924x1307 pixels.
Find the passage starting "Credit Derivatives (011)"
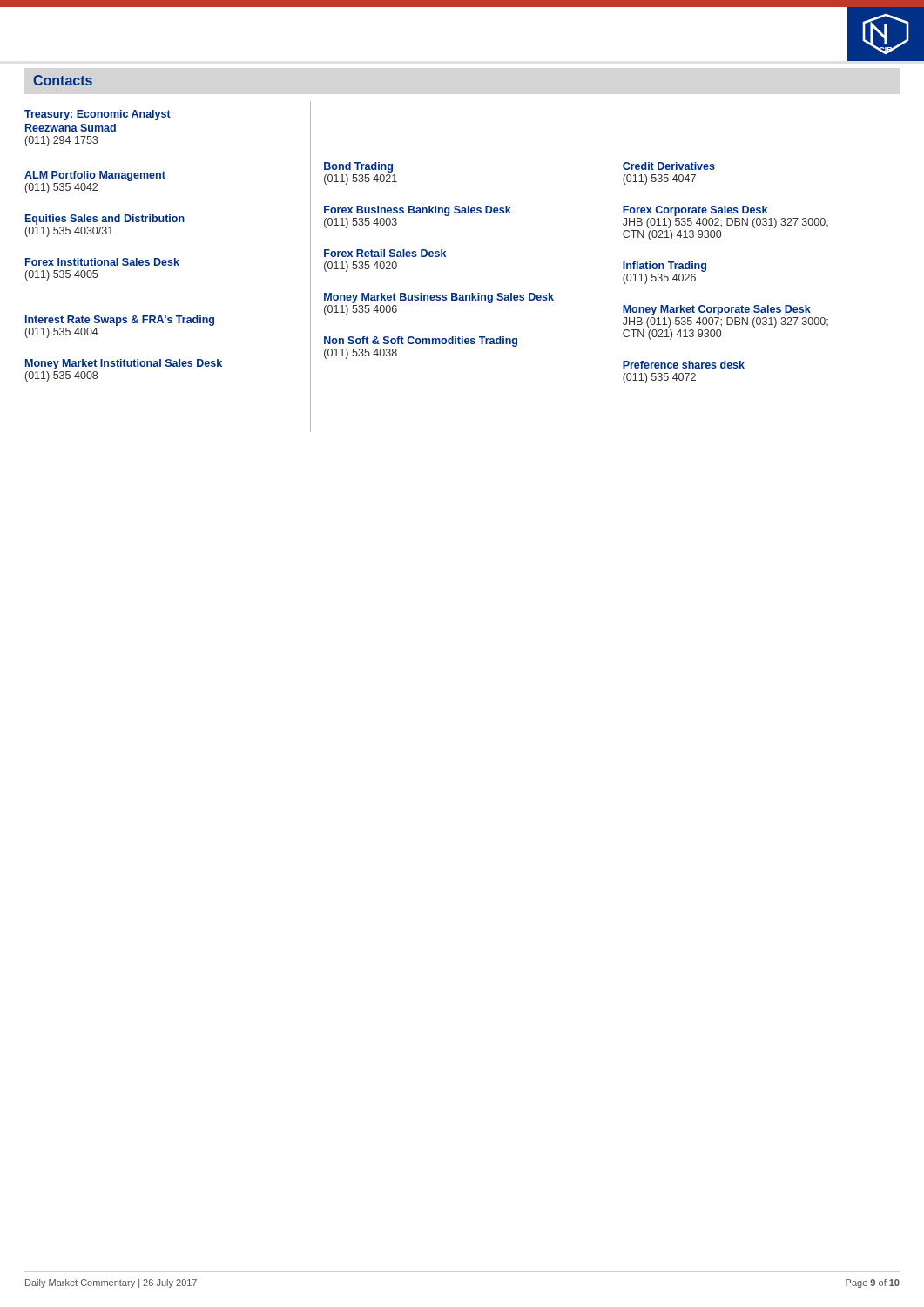click(669, 166)
